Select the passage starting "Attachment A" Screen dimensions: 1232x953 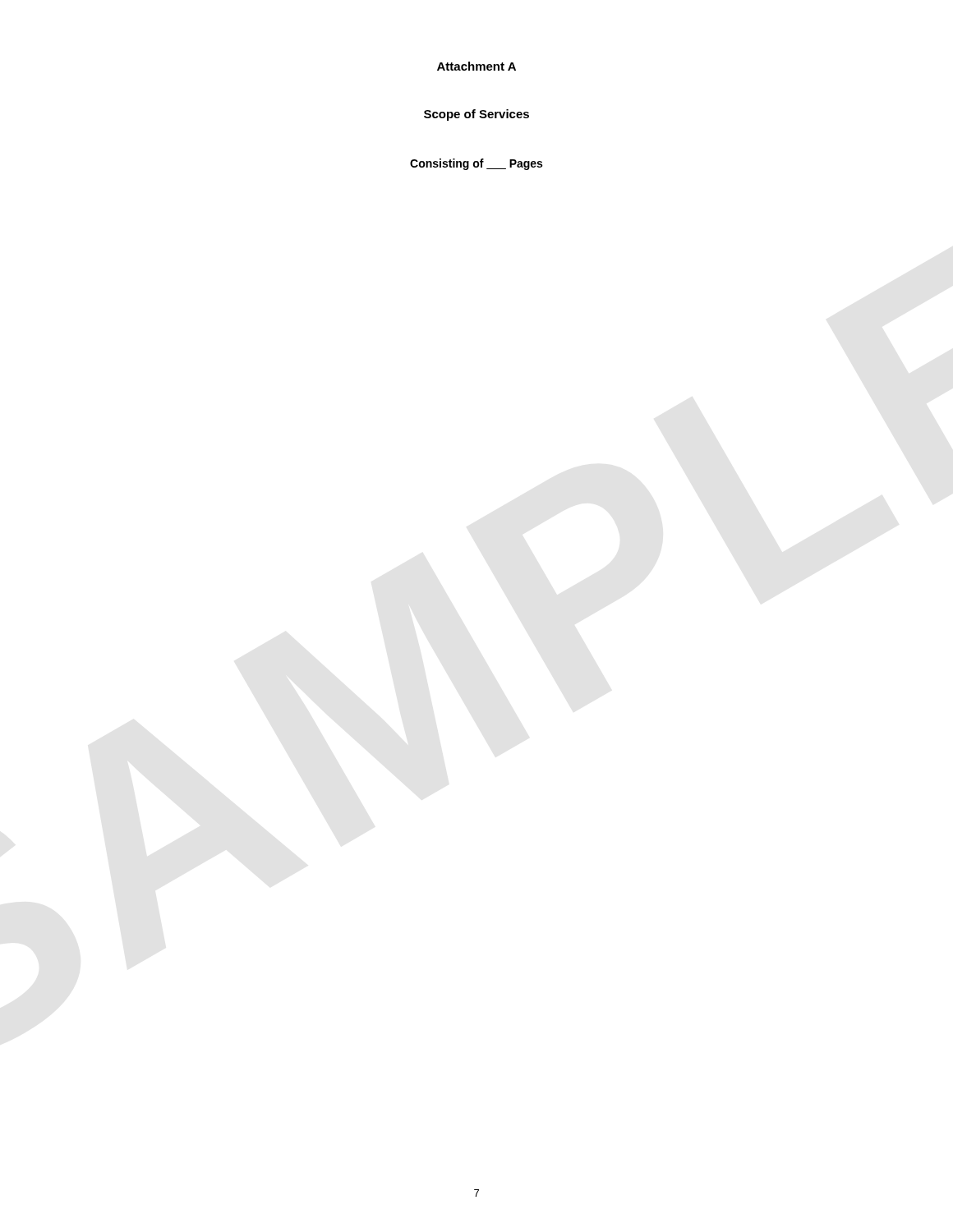[476, 66]
